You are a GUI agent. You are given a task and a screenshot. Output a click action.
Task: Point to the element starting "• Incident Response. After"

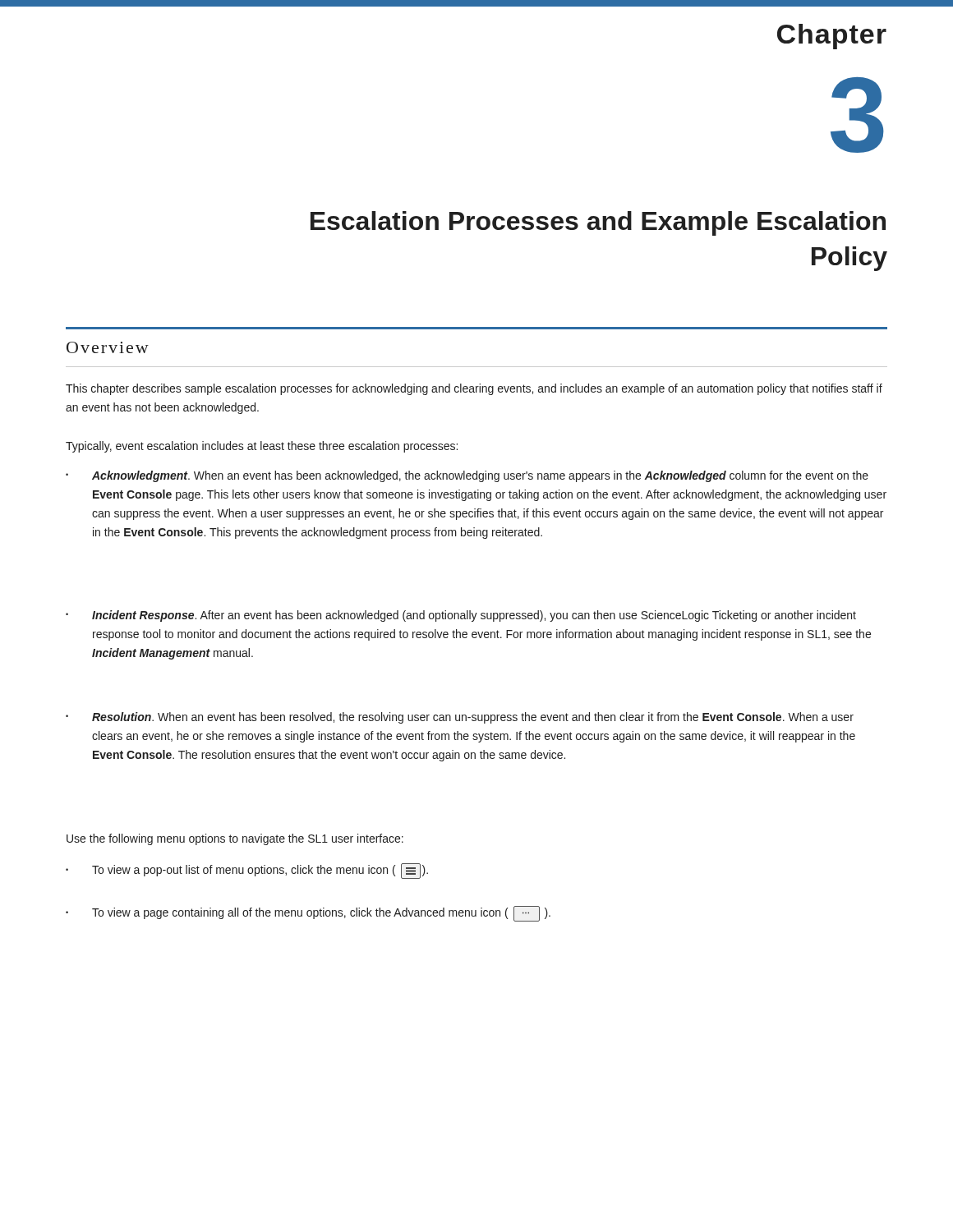[x=476, y=635]
